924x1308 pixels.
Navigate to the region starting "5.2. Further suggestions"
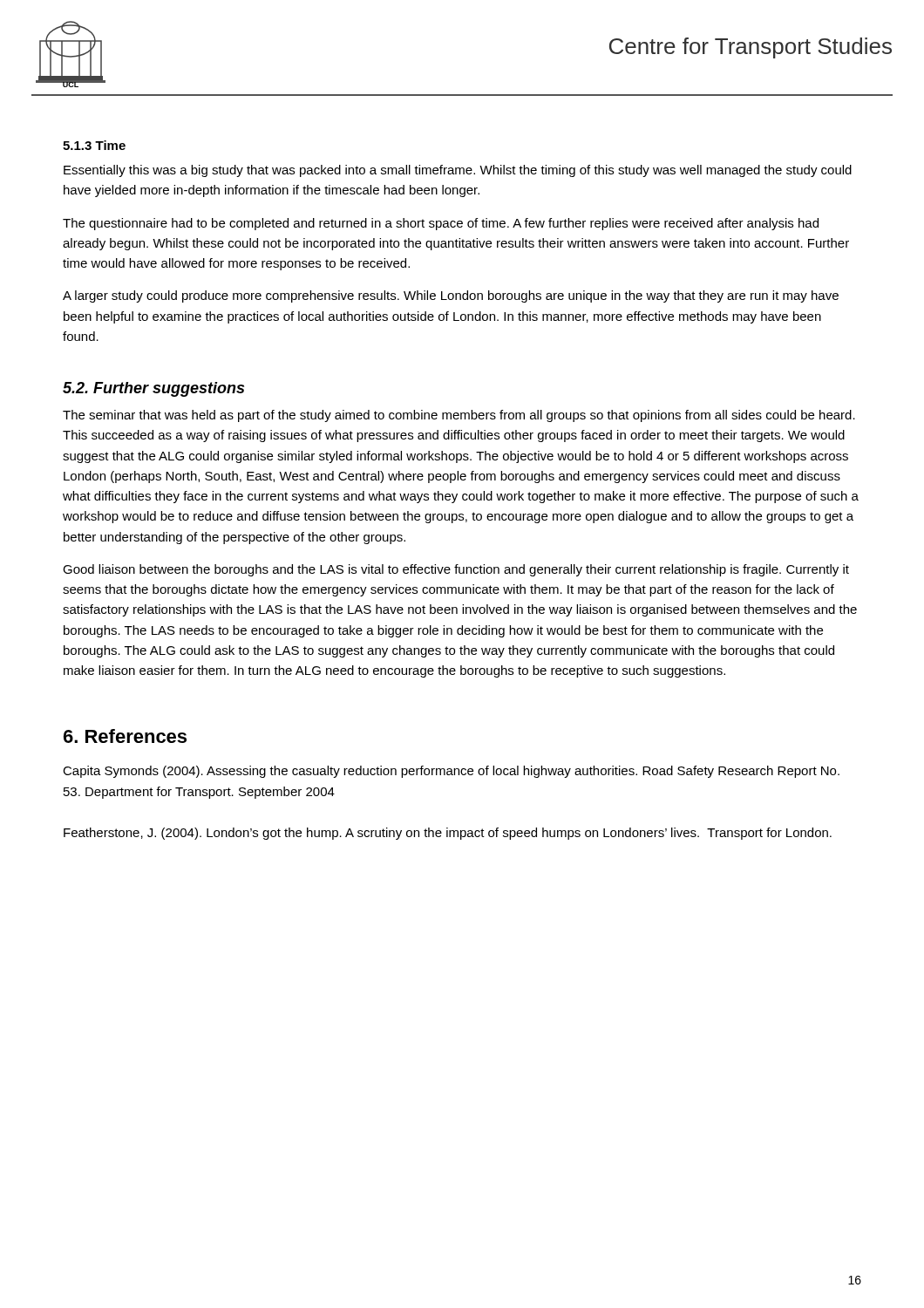pyautogui.click(x=154, y=388)
